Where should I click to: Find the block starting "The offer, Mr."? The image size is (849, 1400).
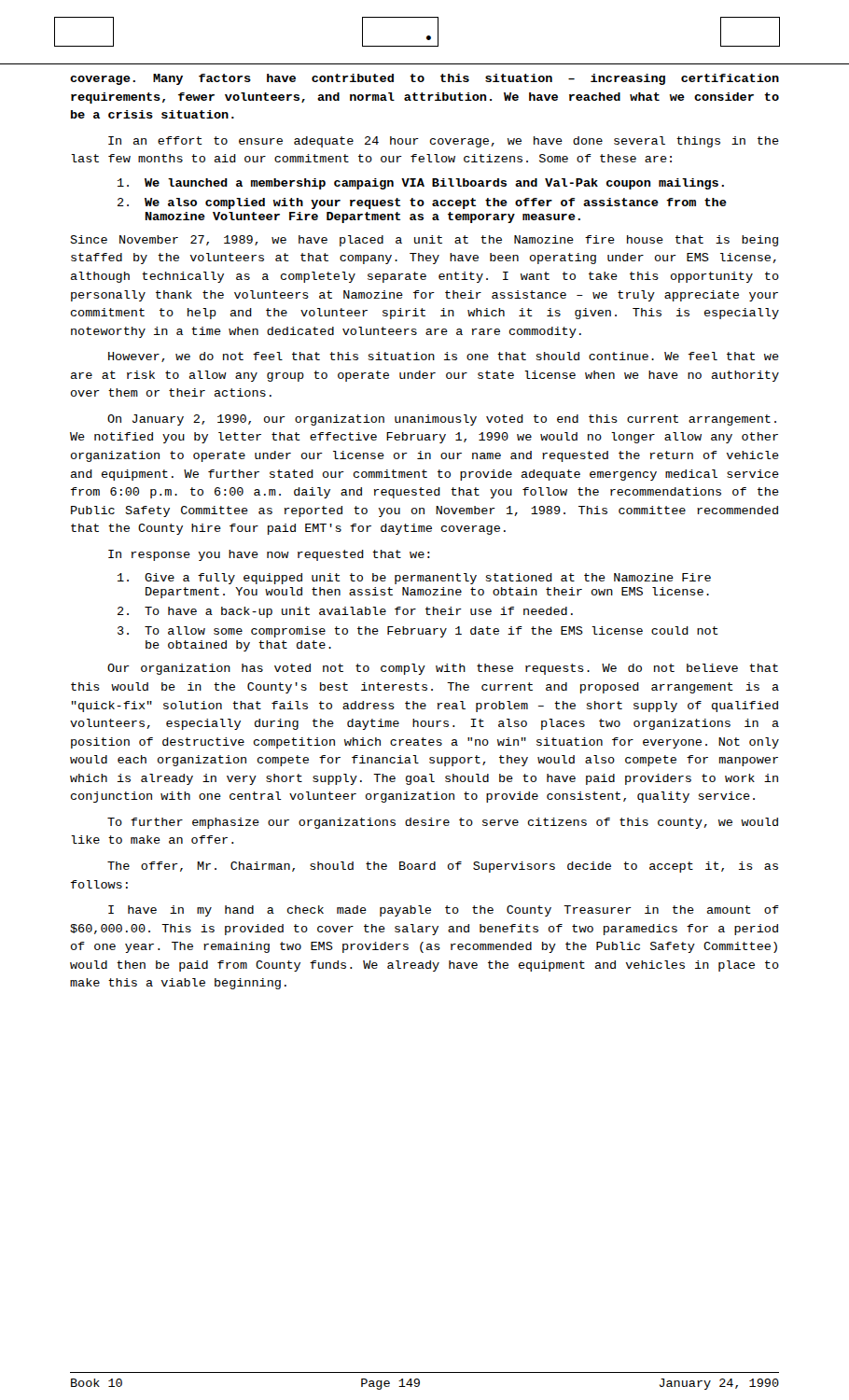pyautogui.click(x=424, y=876)
